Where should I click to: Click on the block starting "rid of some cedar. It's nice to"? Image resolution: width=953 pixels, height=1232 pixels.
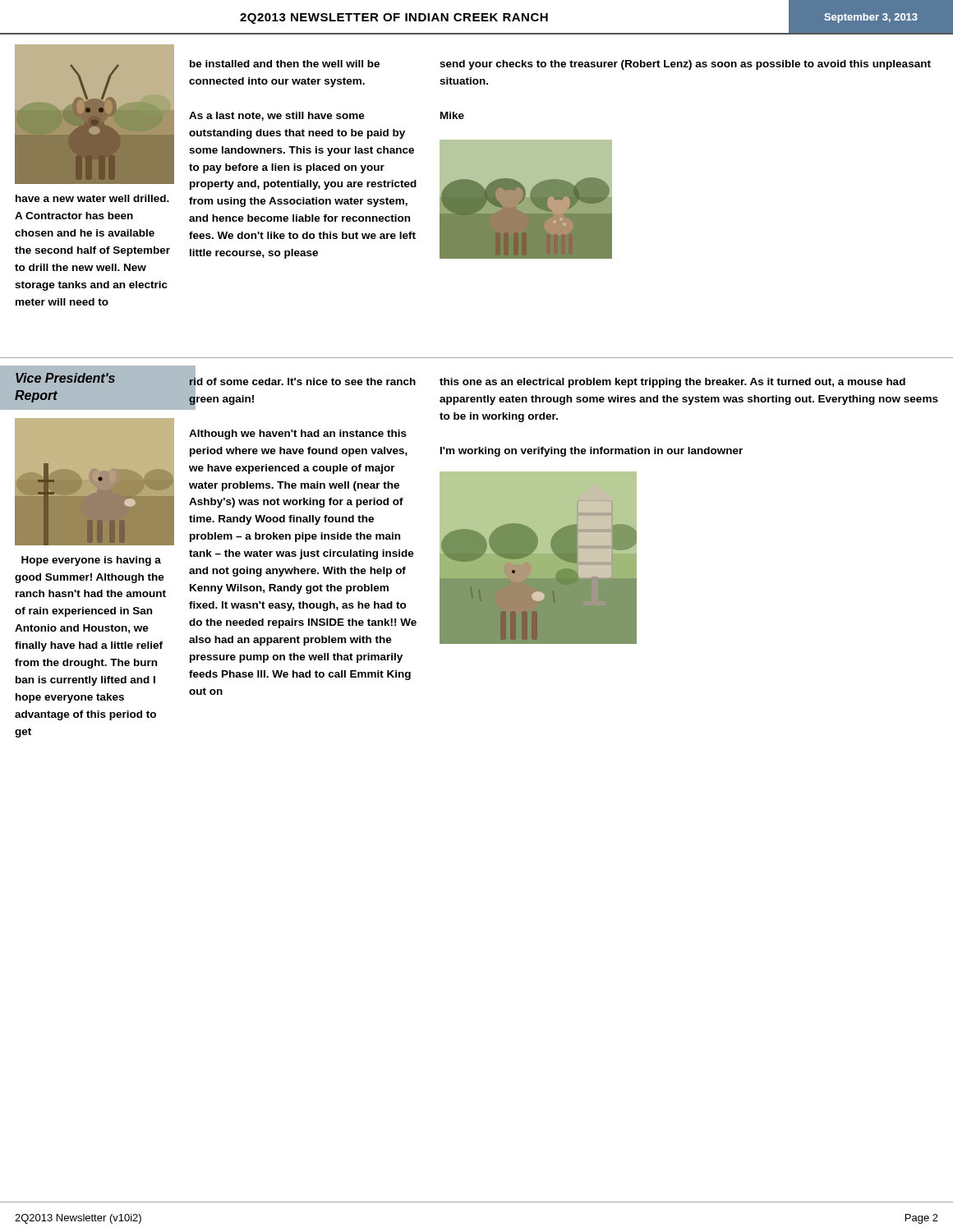pos(303,536)
